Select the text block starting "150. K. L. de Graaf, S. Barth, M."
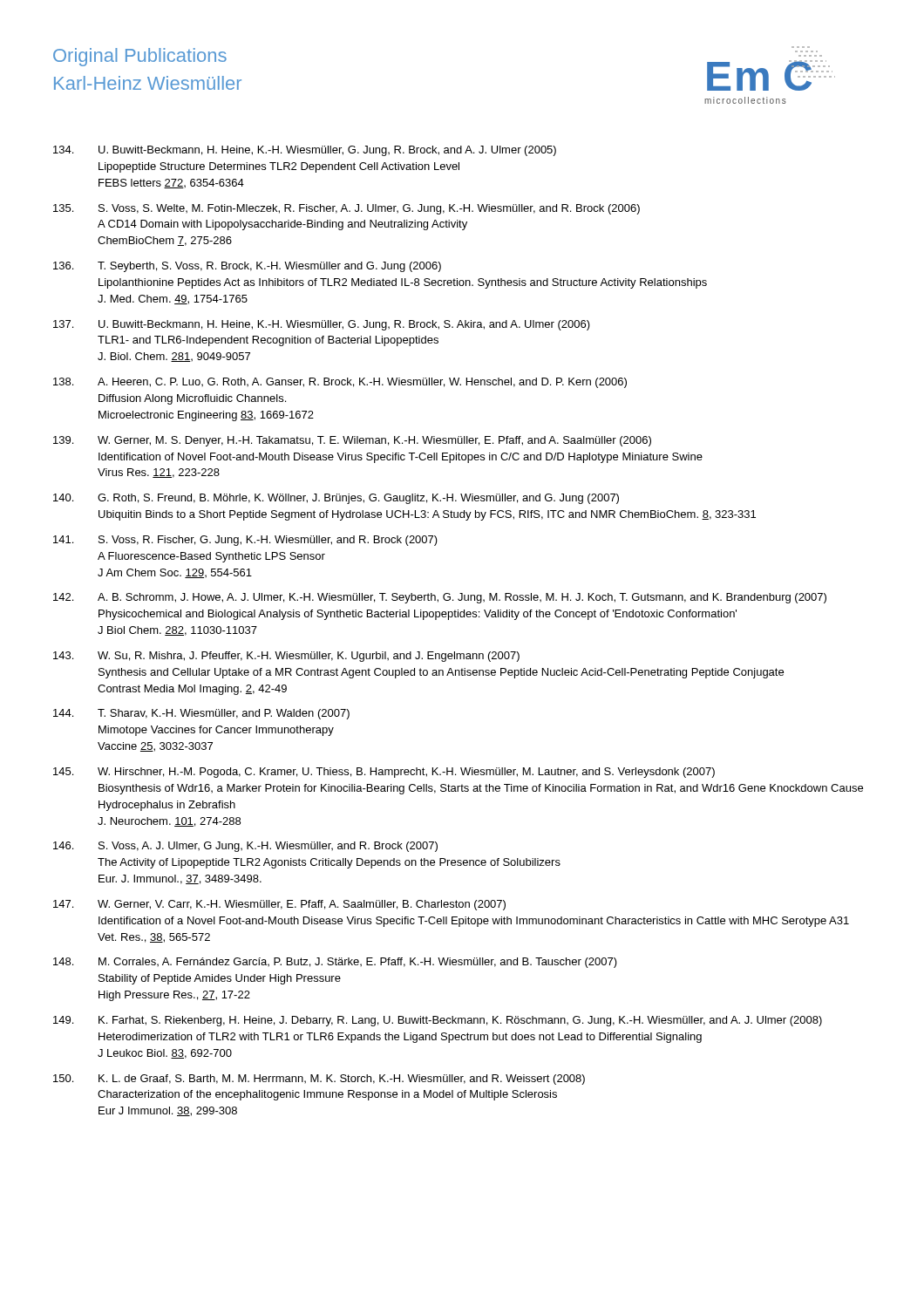The height and width of the screenshot is (1308, 924). [x=462, y=1095]
